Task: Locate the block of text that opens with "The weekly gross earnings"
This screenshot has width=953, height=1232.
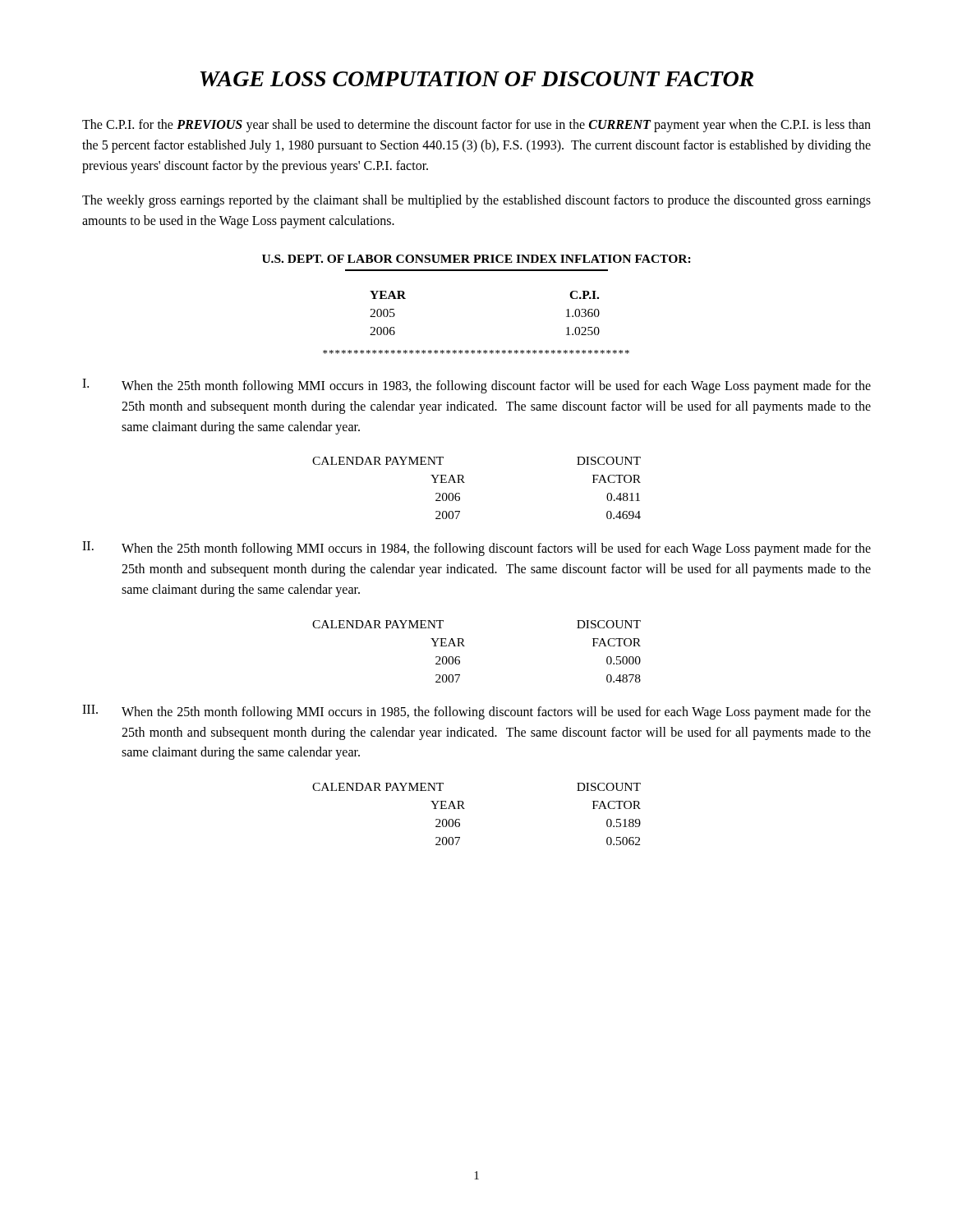Action: coord(476,210)
